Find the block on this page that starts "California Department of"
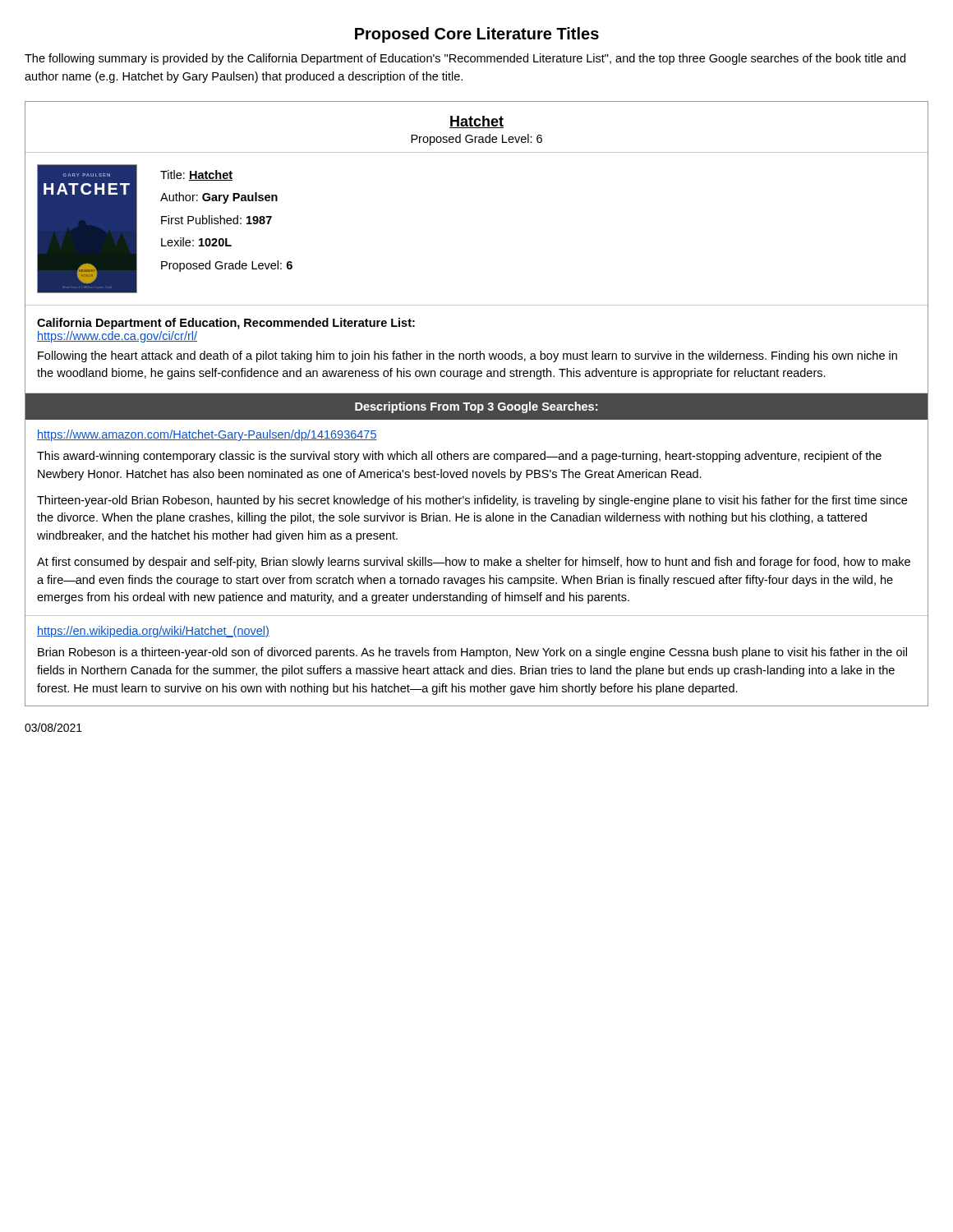The image size is (953, 1232). click(476, 349)
